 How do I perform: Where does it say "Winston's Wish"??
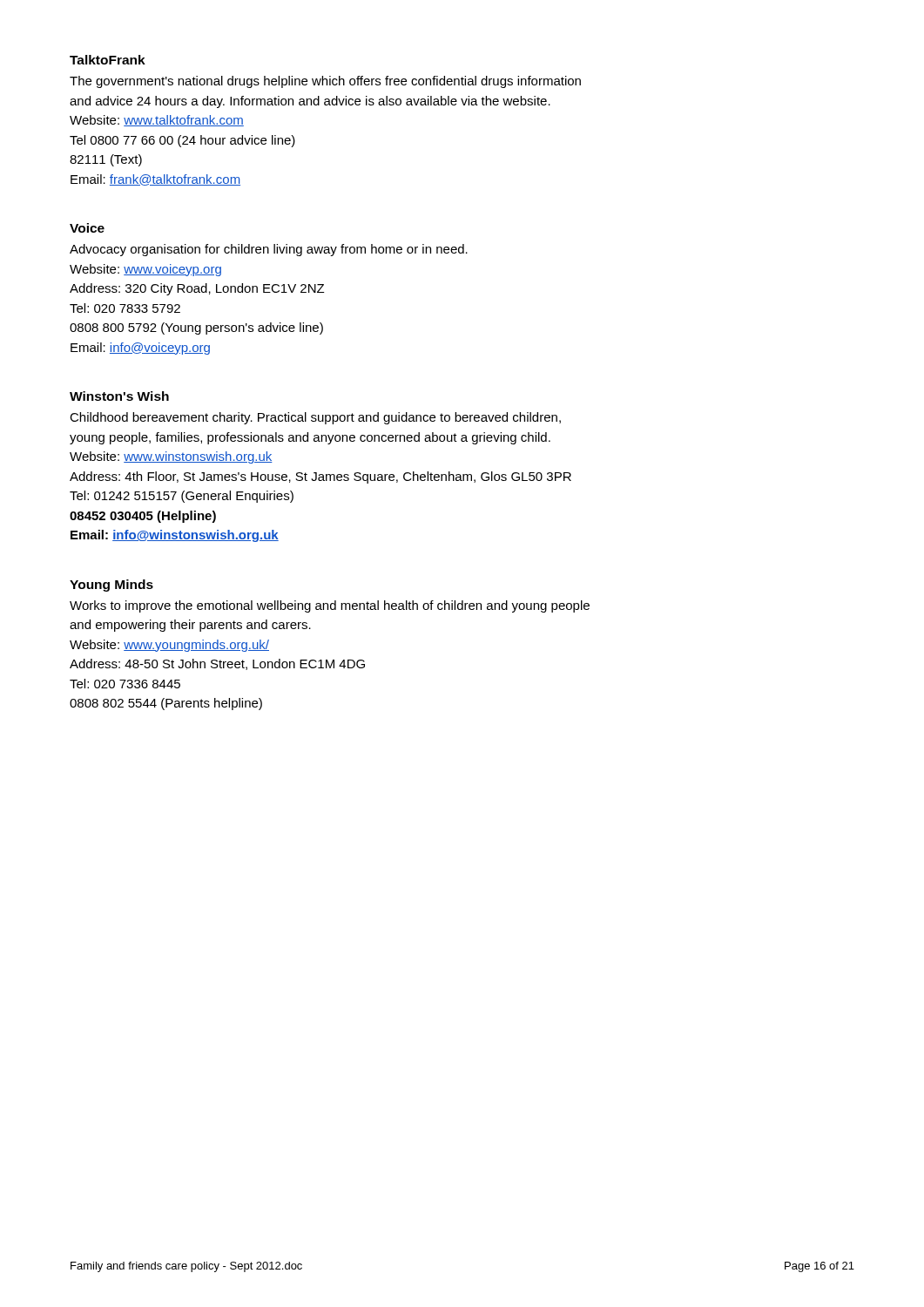[120, 396]
